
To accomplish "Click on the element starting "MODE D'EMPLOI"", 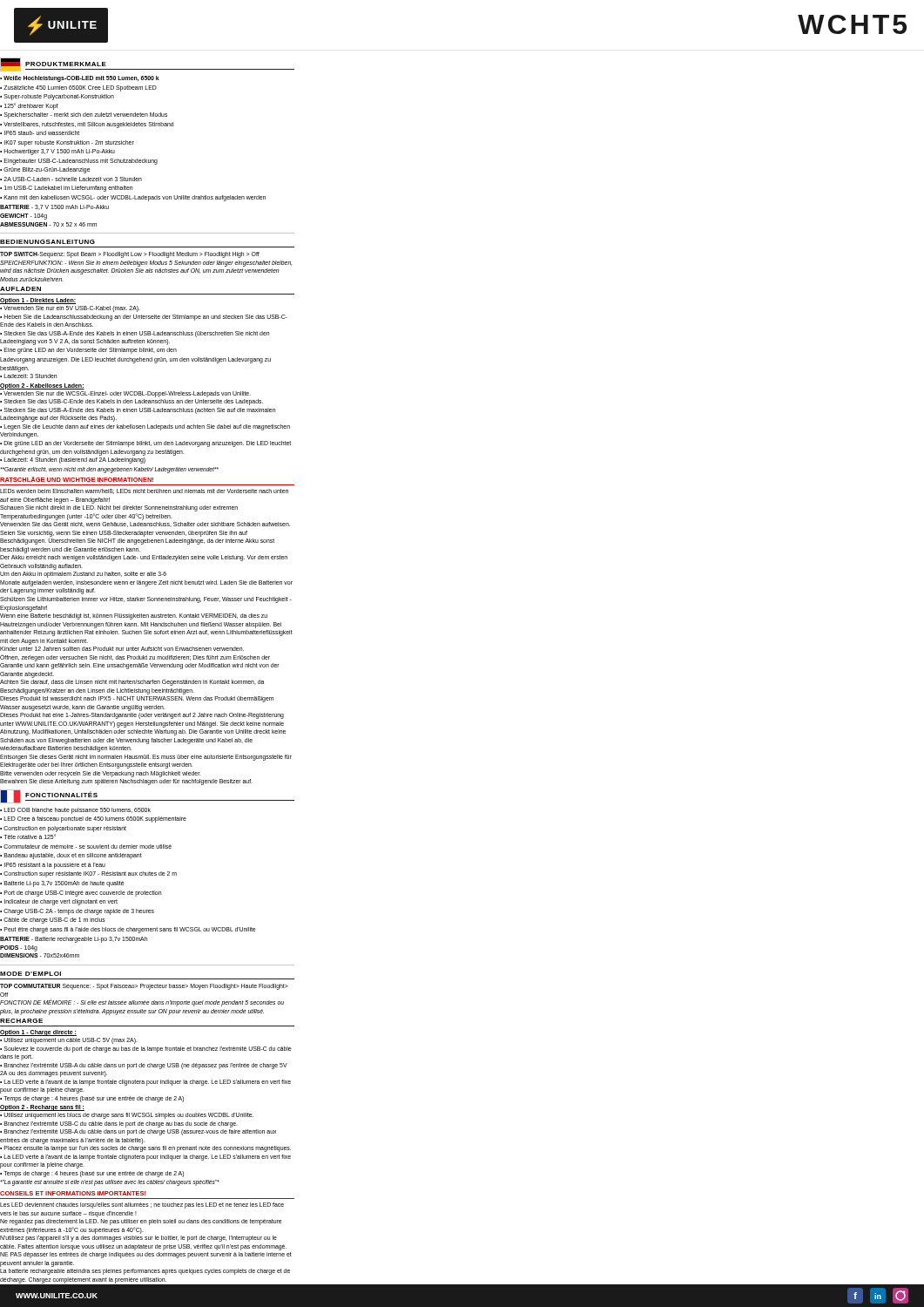I will pos(31,974).
